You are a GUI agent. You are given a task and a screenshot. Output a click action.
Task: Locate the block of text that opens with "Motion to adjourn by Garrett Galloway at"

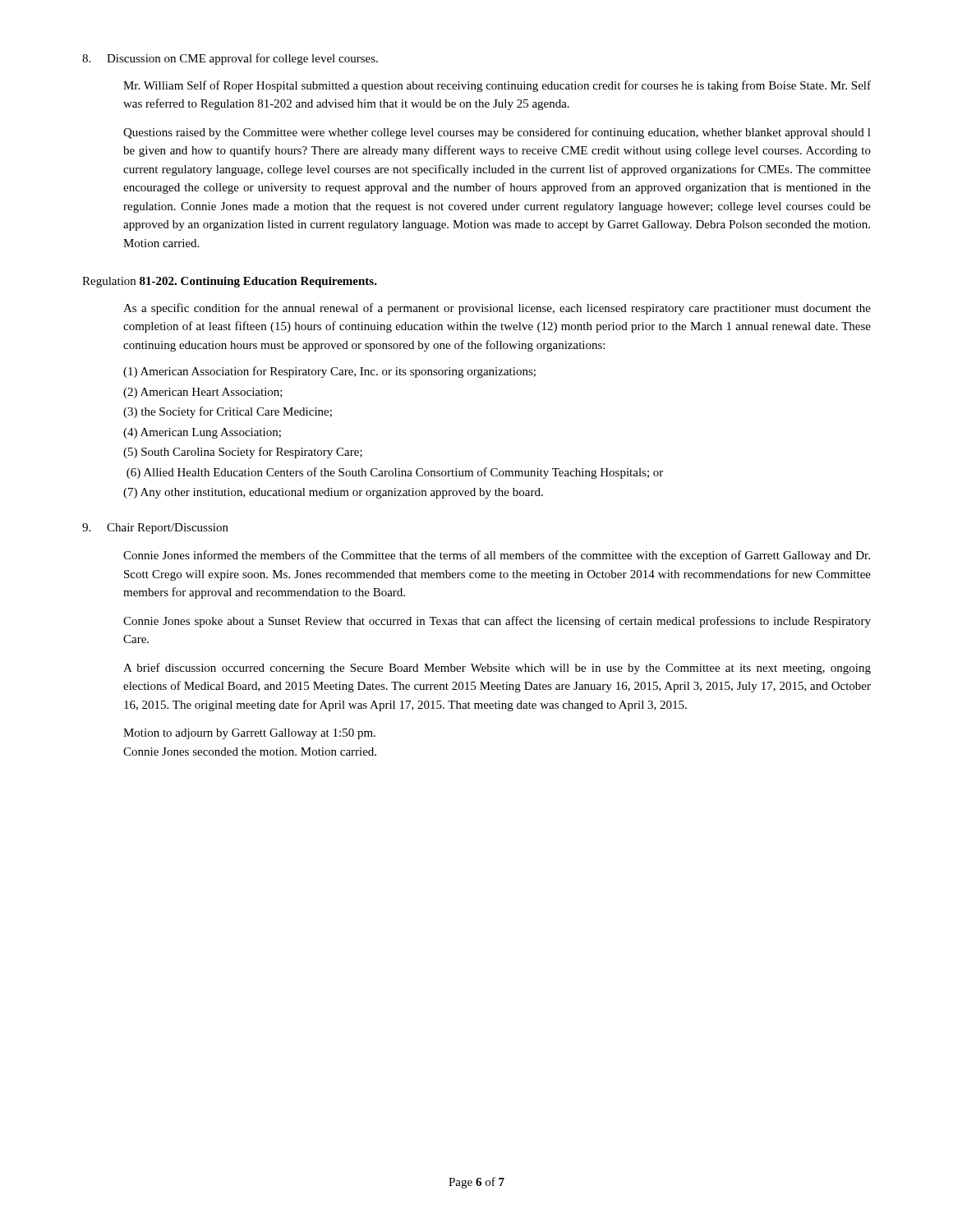250,742
